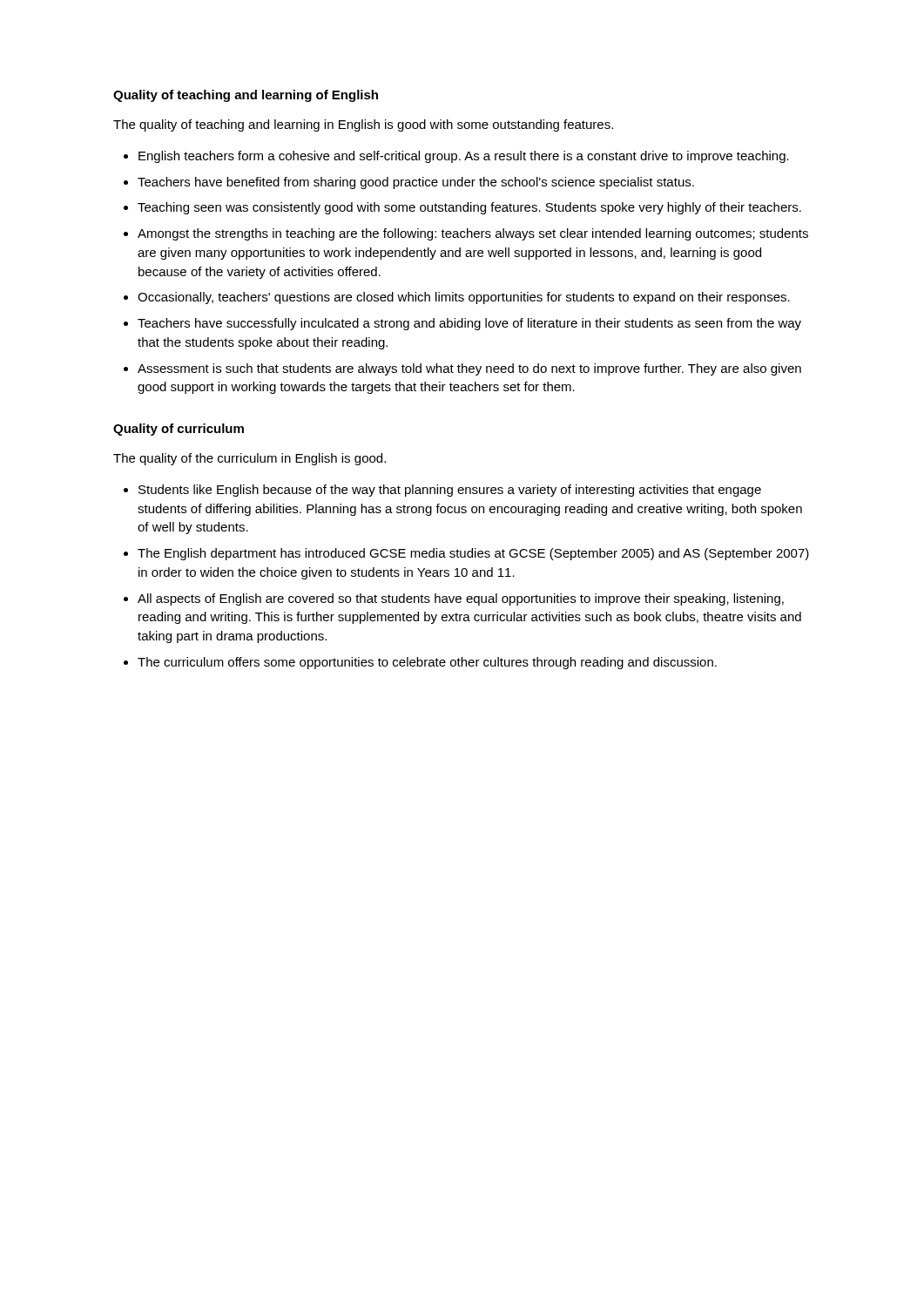This screenshot has height=1307, width=924.
Task: Find the block on this page that starts "Students like English because of the way"
Action: [x=470, y=508]
